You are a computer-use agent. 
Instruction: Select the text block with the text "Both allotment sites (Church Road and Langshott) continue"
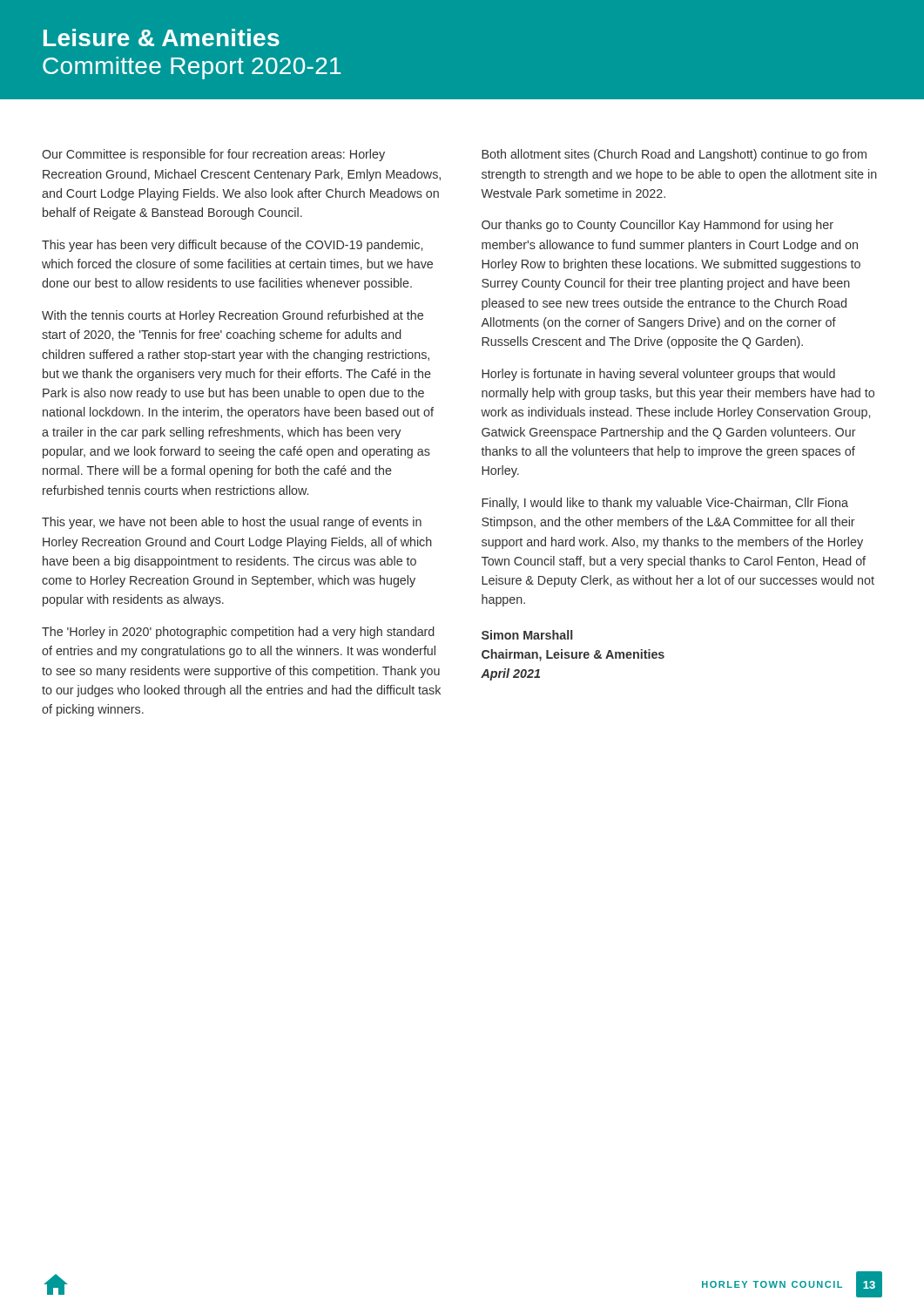[682, 174]
